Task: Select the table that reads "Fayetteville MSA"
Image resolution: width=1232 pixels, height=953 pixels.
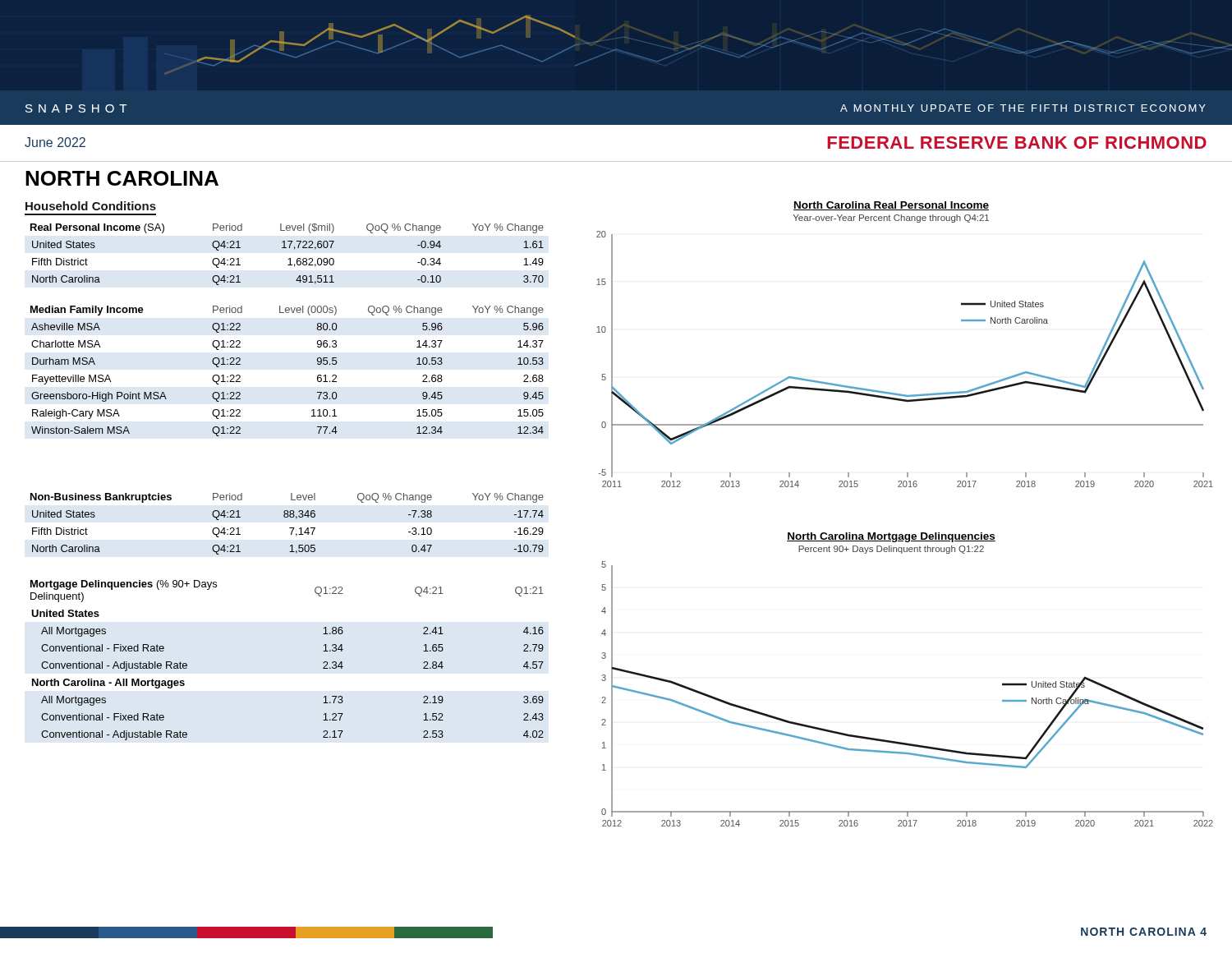Action: 287,370
